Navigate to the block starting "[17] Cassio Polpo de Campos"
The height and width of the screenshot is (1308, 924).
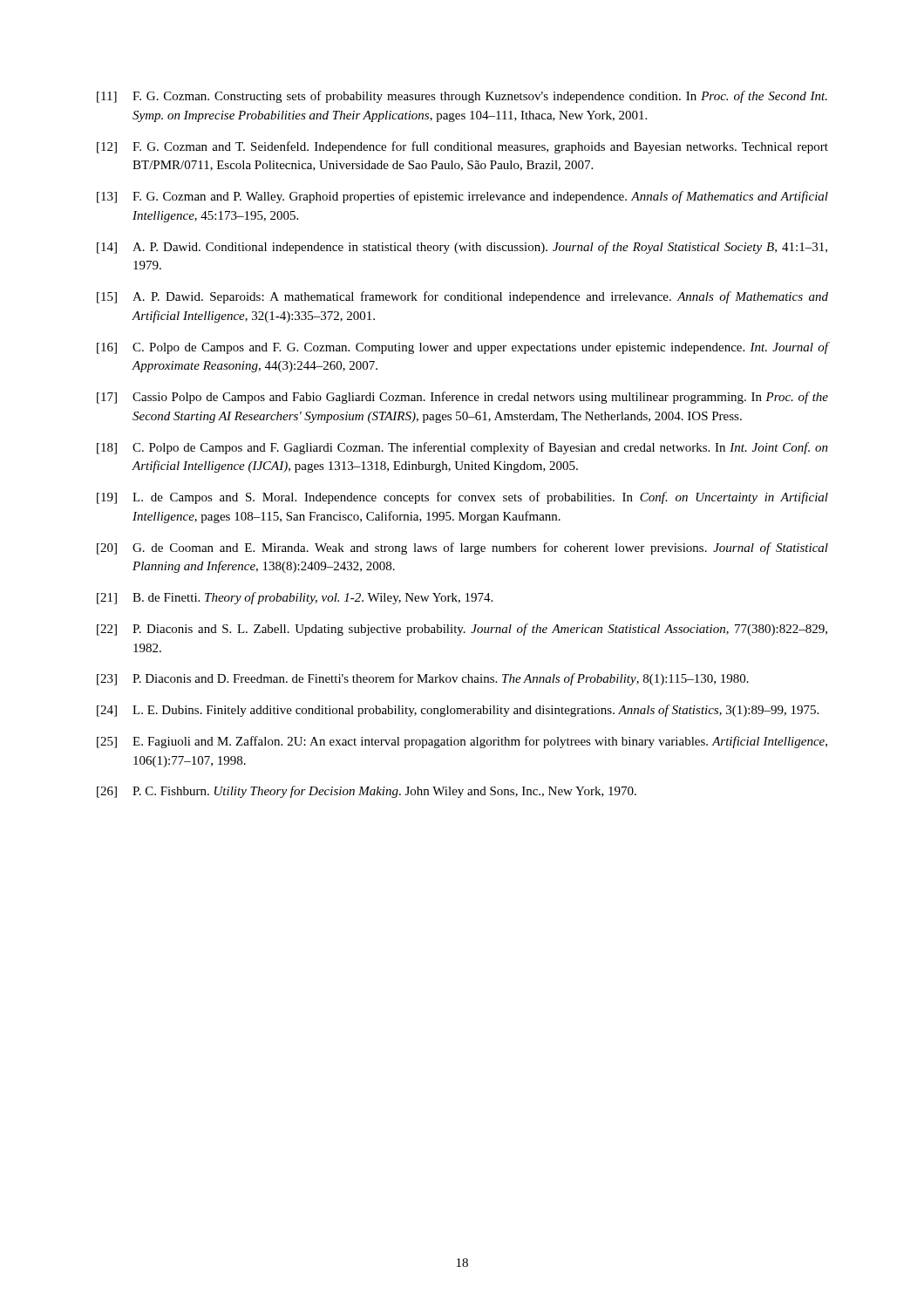(x=462, y=407)
